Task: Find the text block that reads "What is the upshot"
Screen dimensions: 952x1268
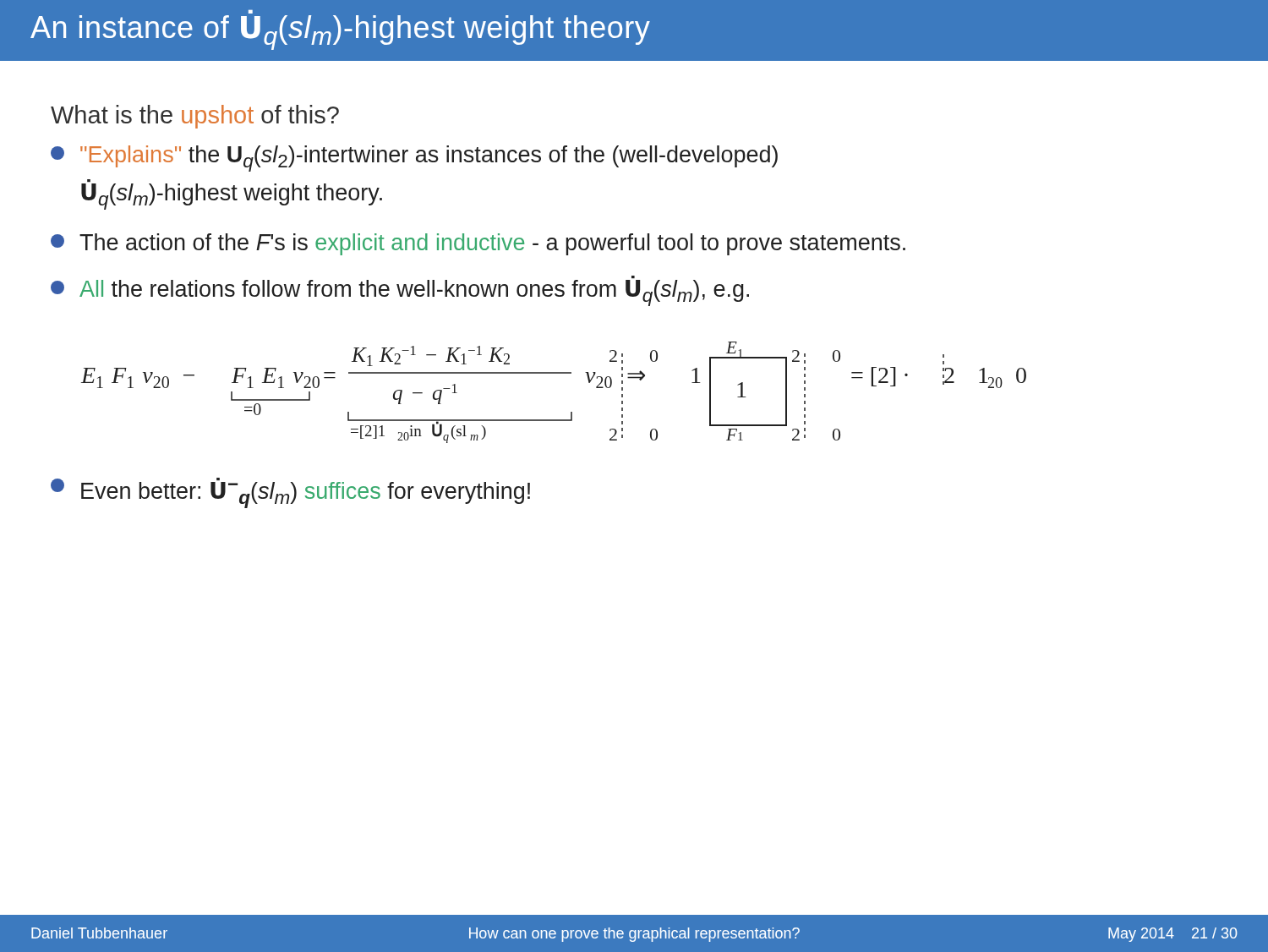Action: click(195, 115)
